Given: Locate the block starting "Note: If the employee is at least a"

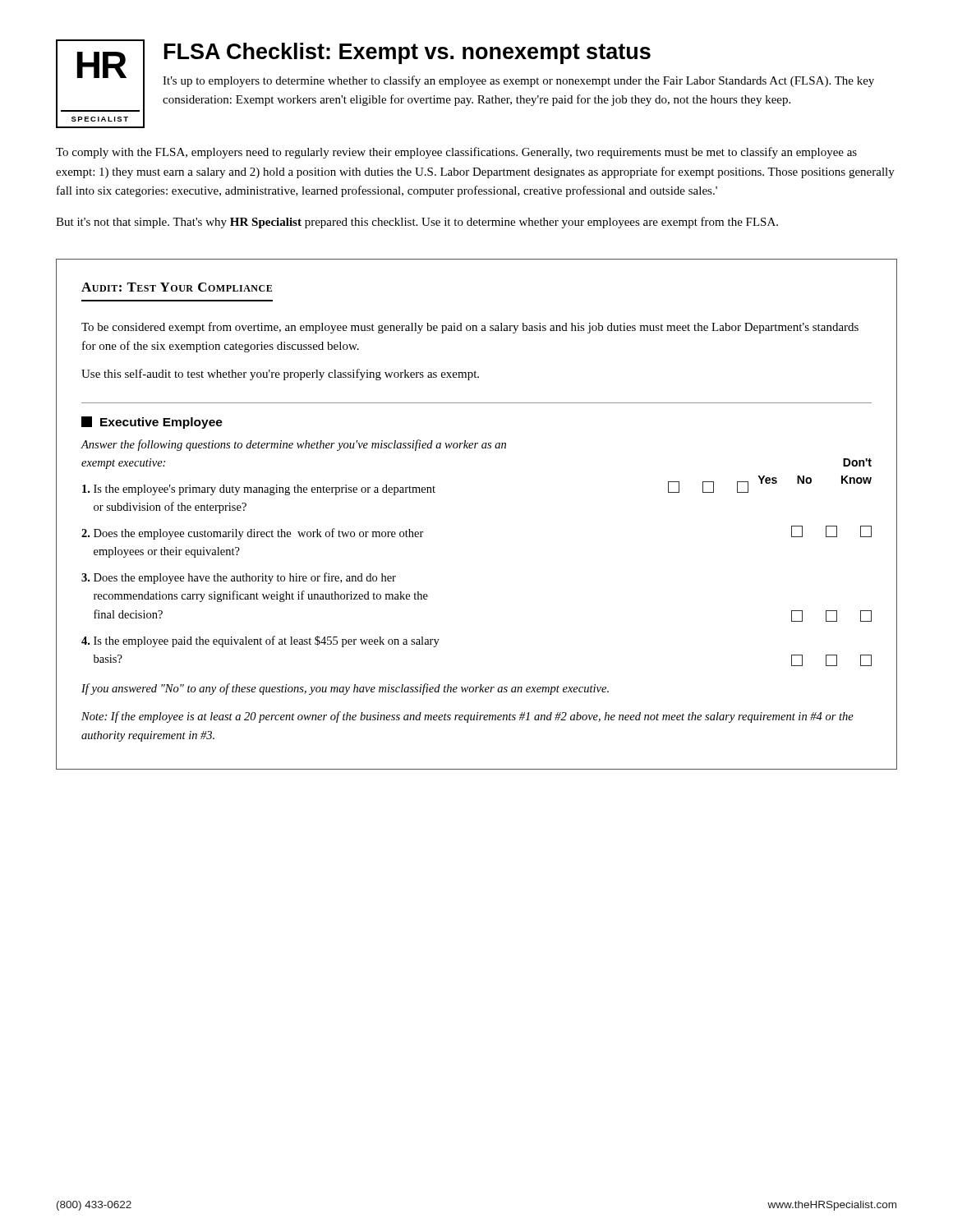Looking at the screenshot, I should (x=467, y=725).
